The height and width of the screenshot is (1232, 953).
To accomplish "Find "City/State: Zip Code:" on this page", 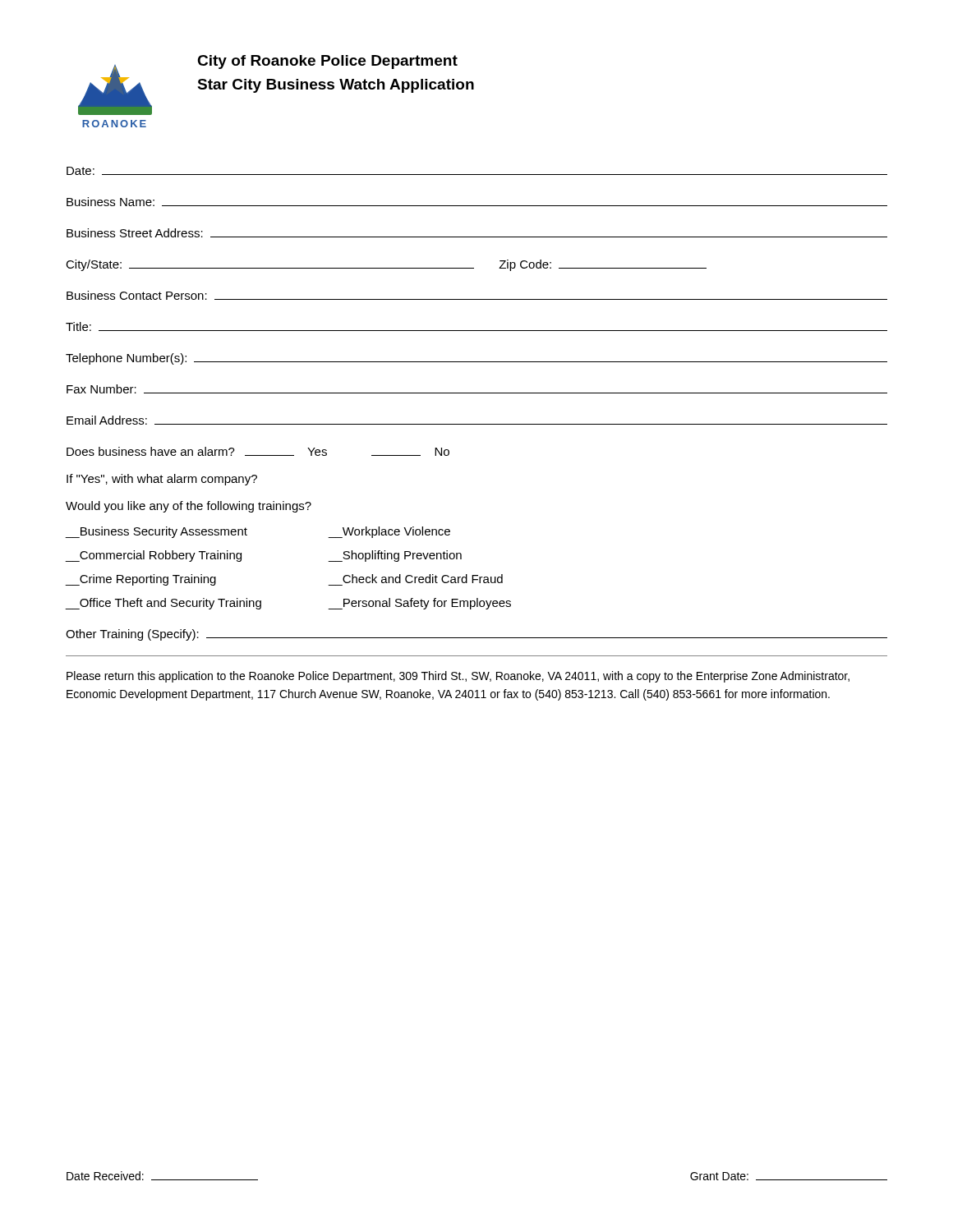I will pos(386,262).
